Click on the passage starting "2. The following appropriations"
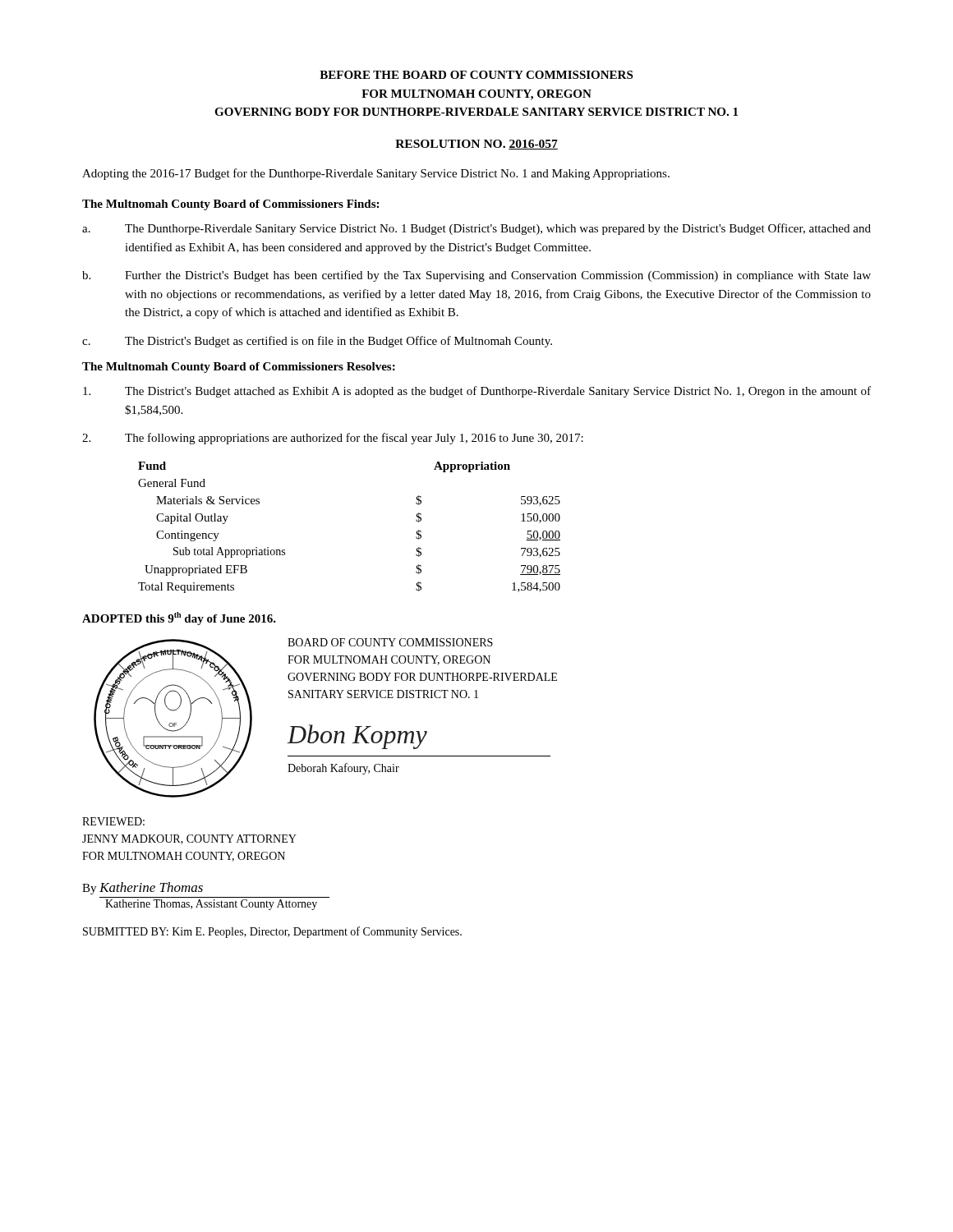 tap(476, 438)
